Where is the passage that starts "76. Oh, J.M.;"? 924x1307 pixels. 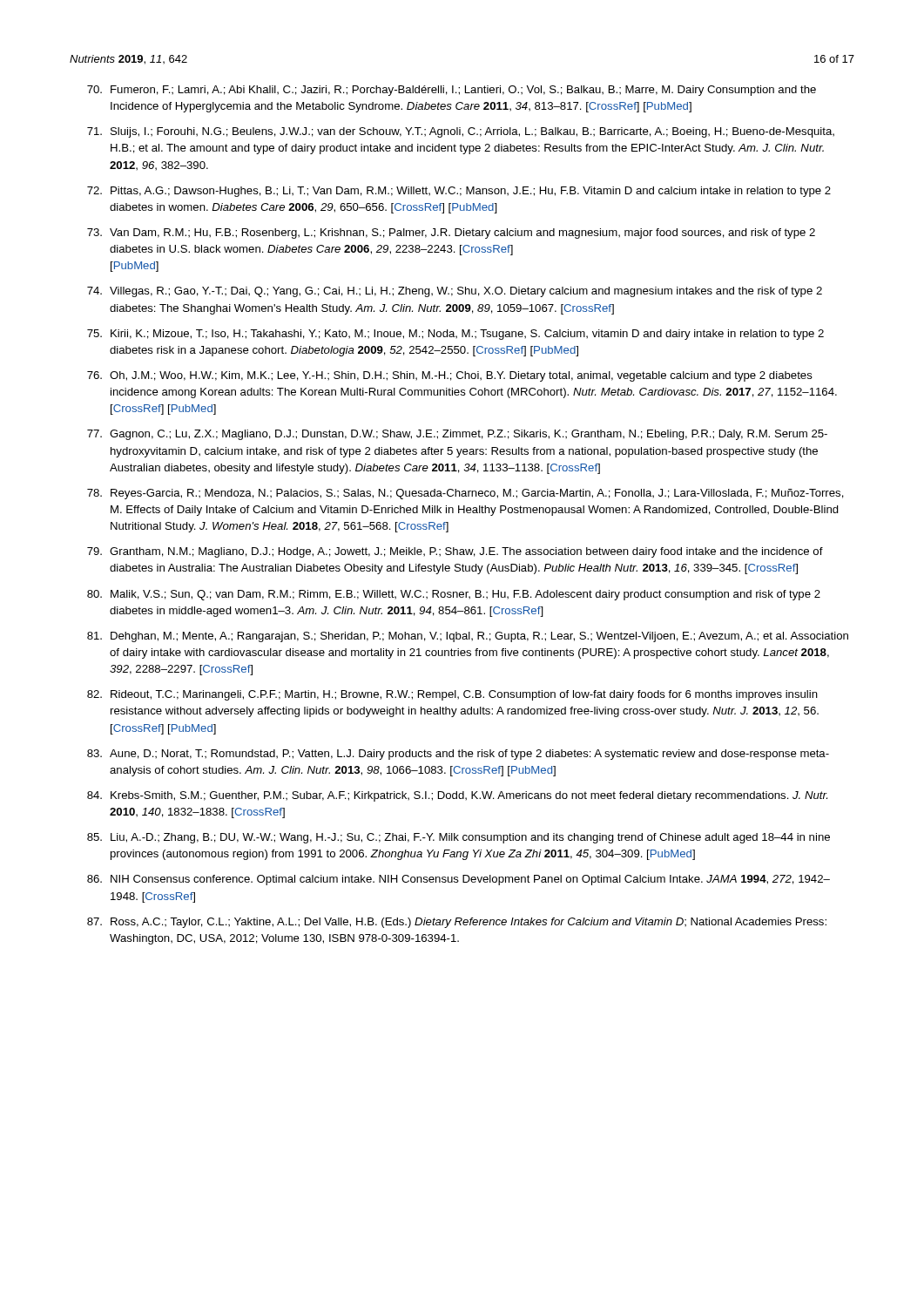pyautogui.click(x=462, y=392)
